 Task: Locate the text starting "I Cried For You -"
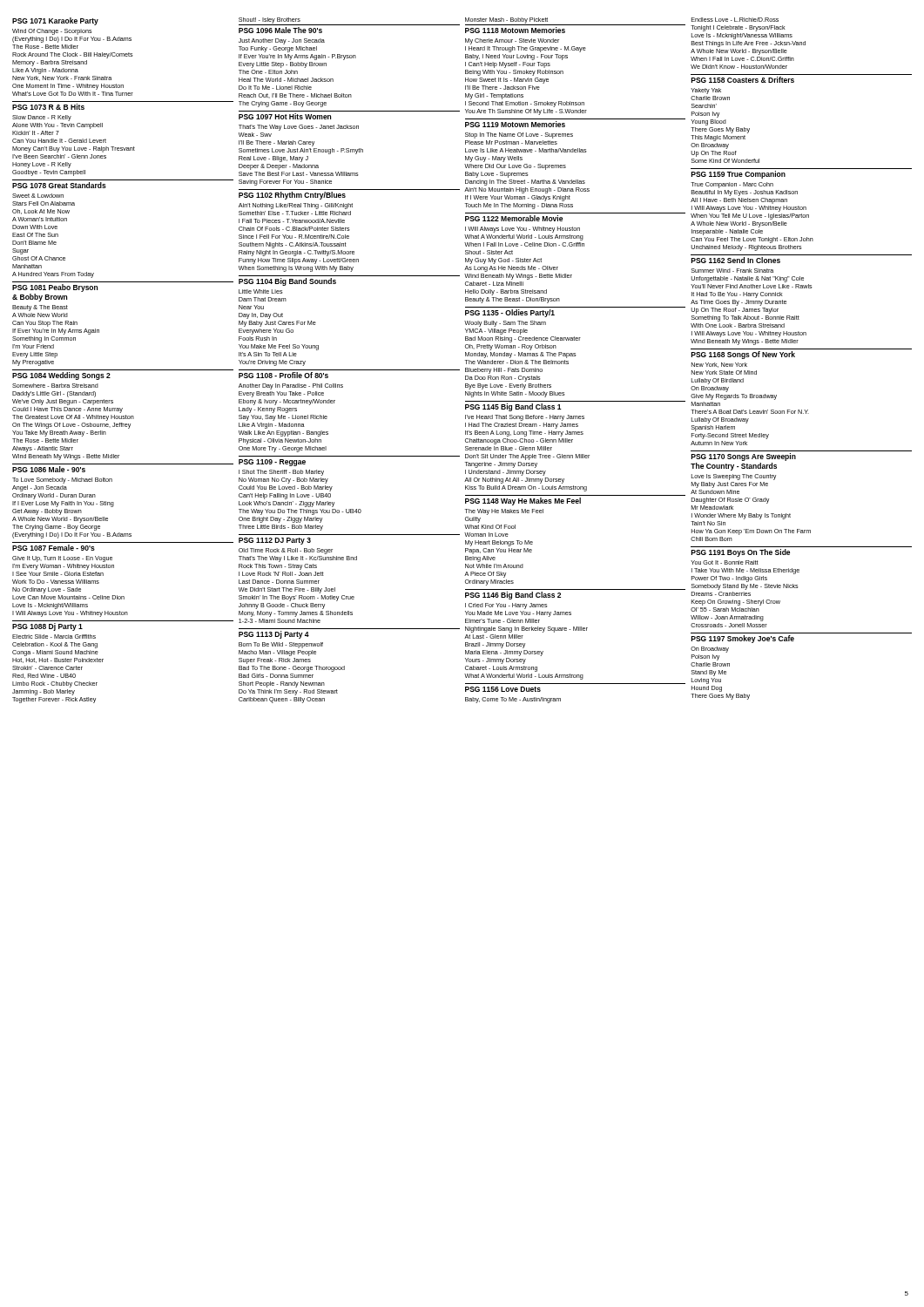click(526, 641)
